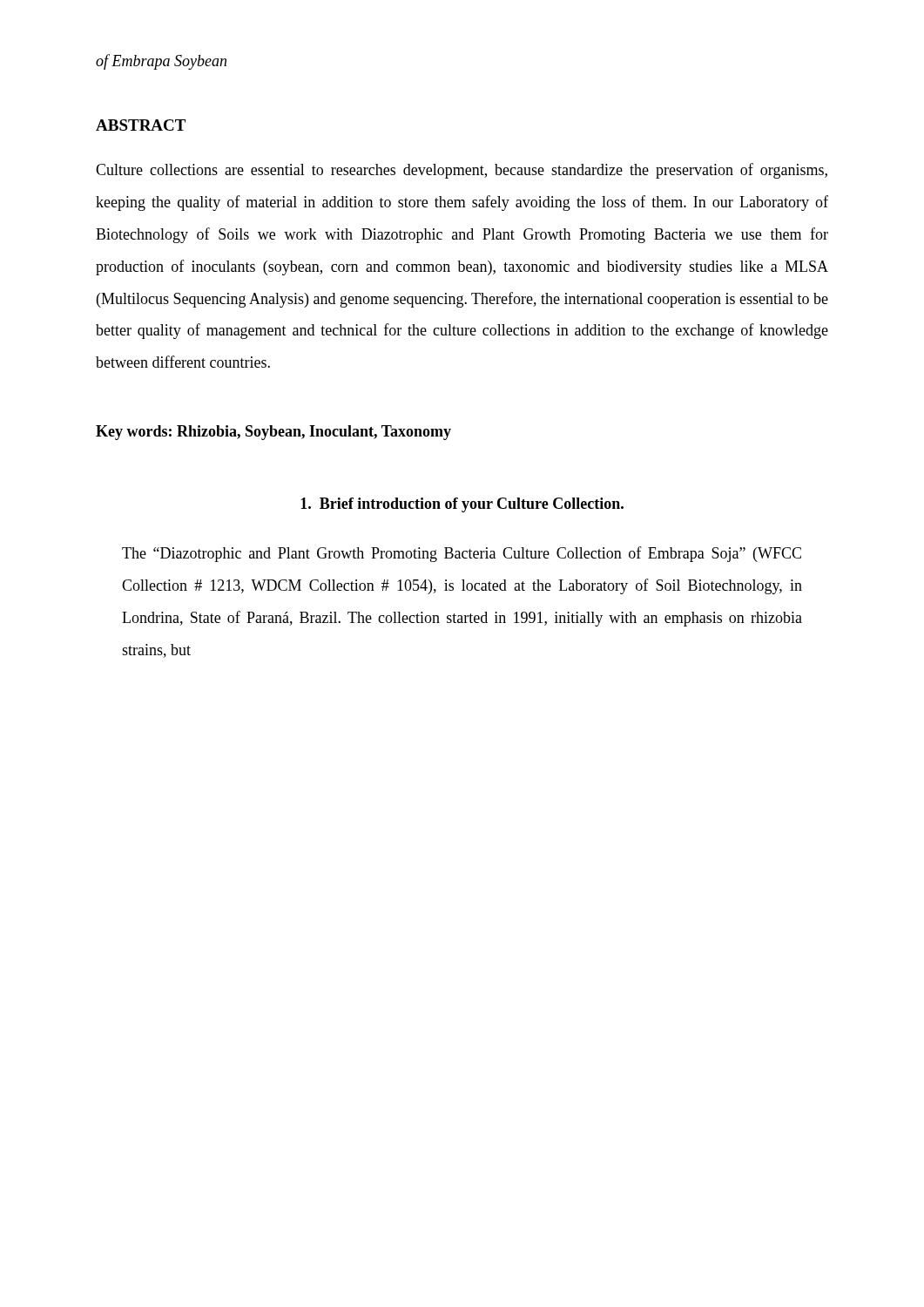The height and width of the screenshot is (1307, 924).
Task: Locate the section header that opens with "1. Brief introduction of your Culture"
Action: tap(462, 504)
